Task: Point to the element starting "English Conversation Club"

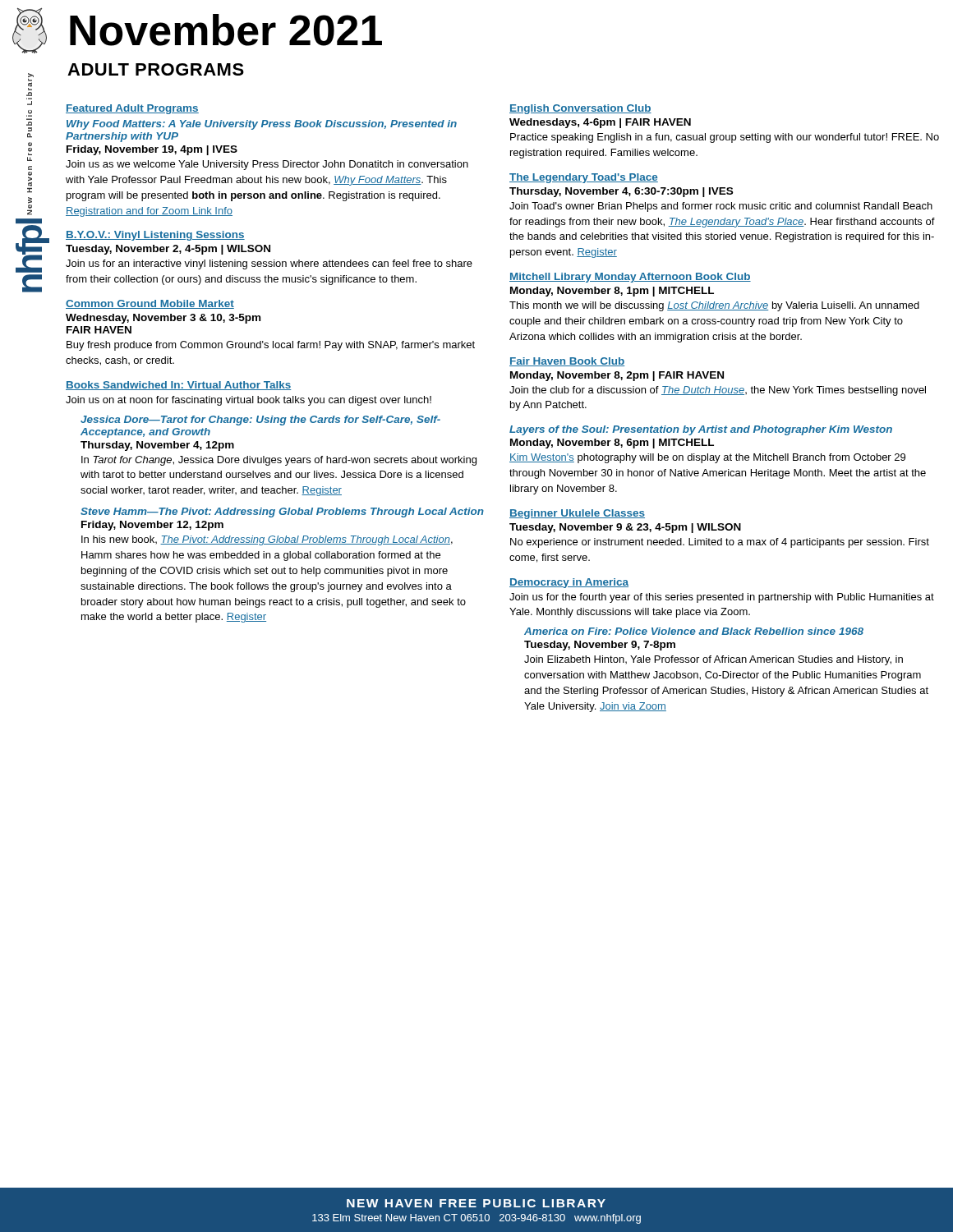Action: 580,108
